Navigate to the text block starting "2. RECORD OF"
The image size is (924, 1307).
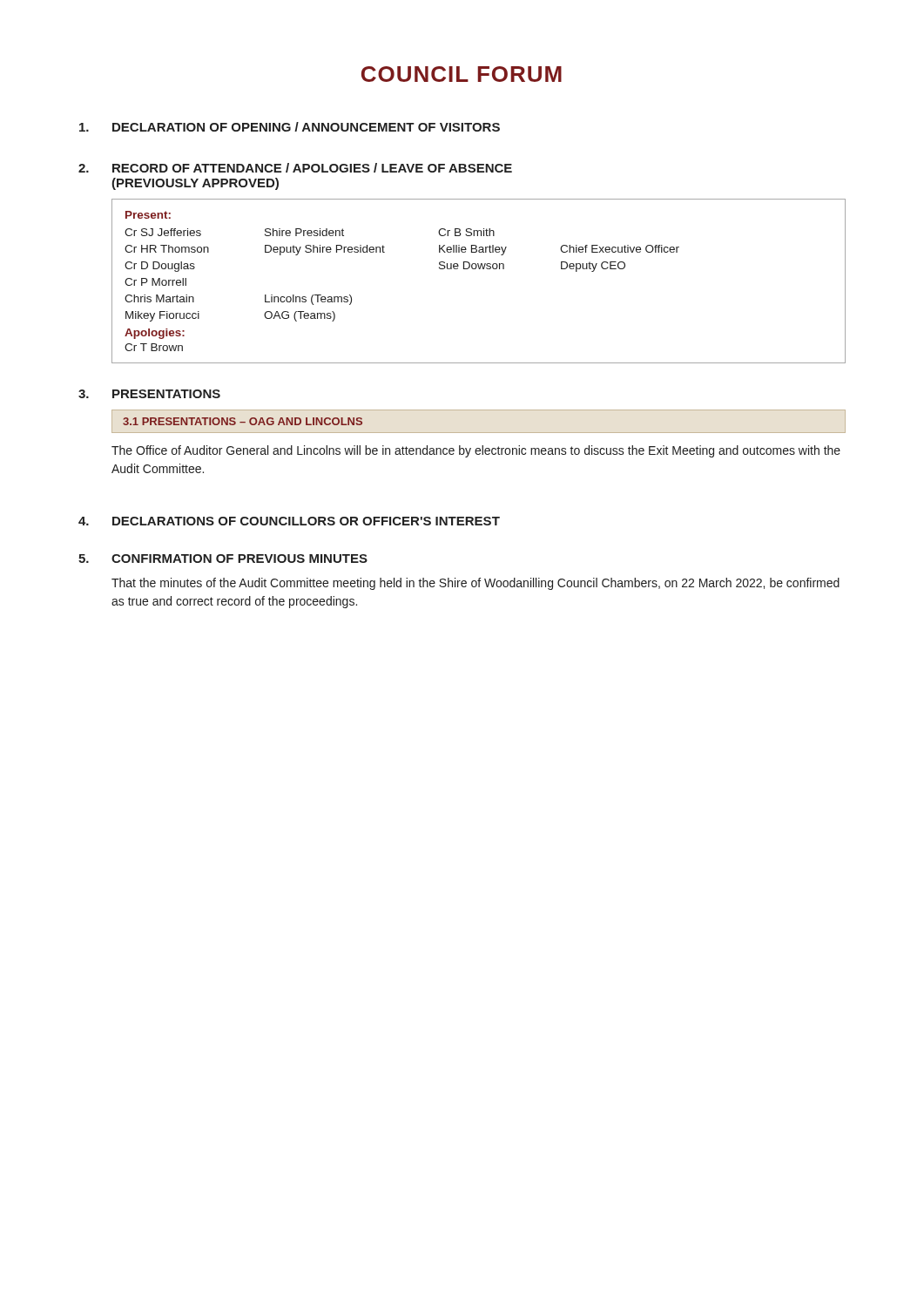tap(295, 175)
